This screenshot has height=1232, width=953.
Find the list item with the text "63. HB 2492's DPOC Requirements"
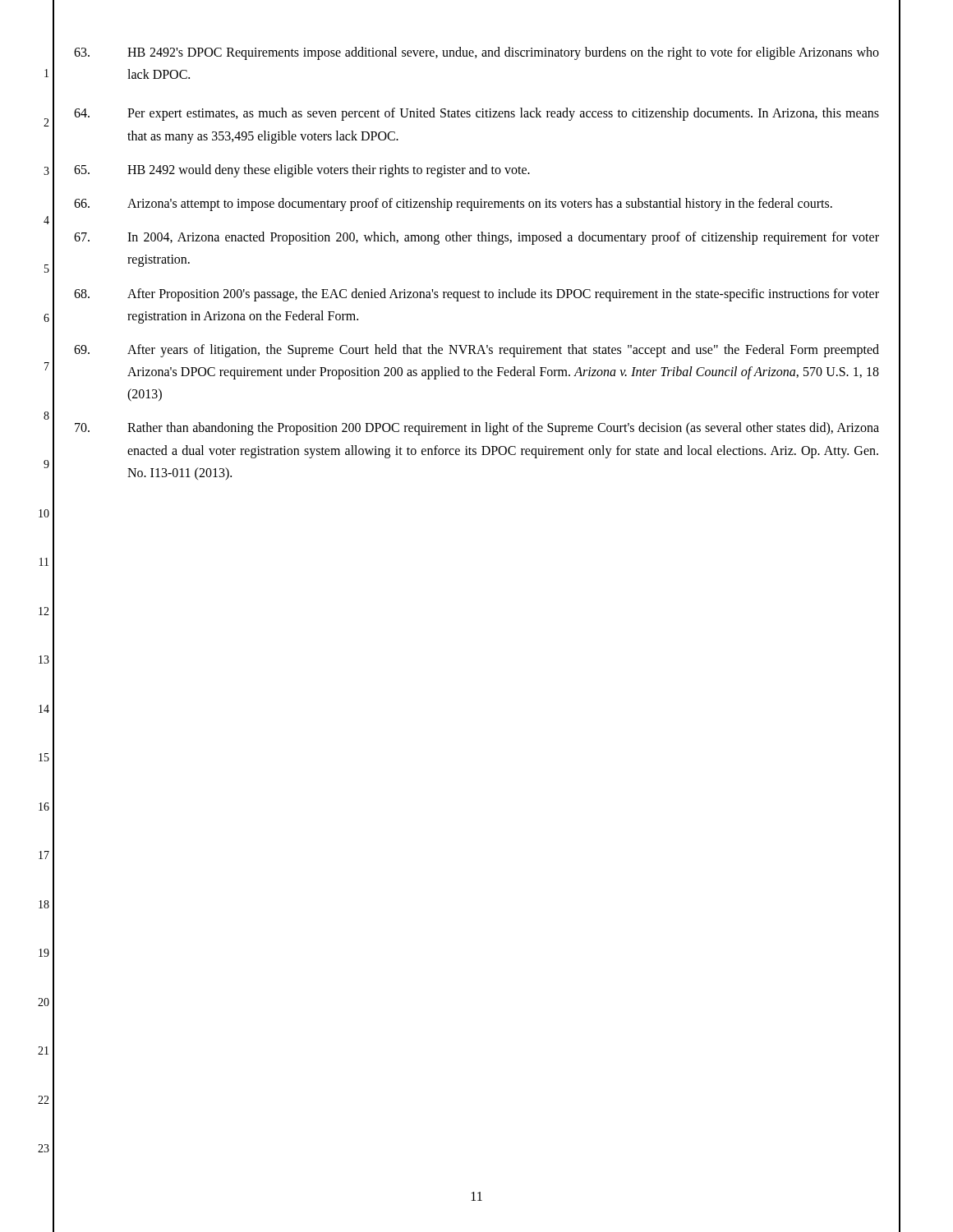point(476,63)
